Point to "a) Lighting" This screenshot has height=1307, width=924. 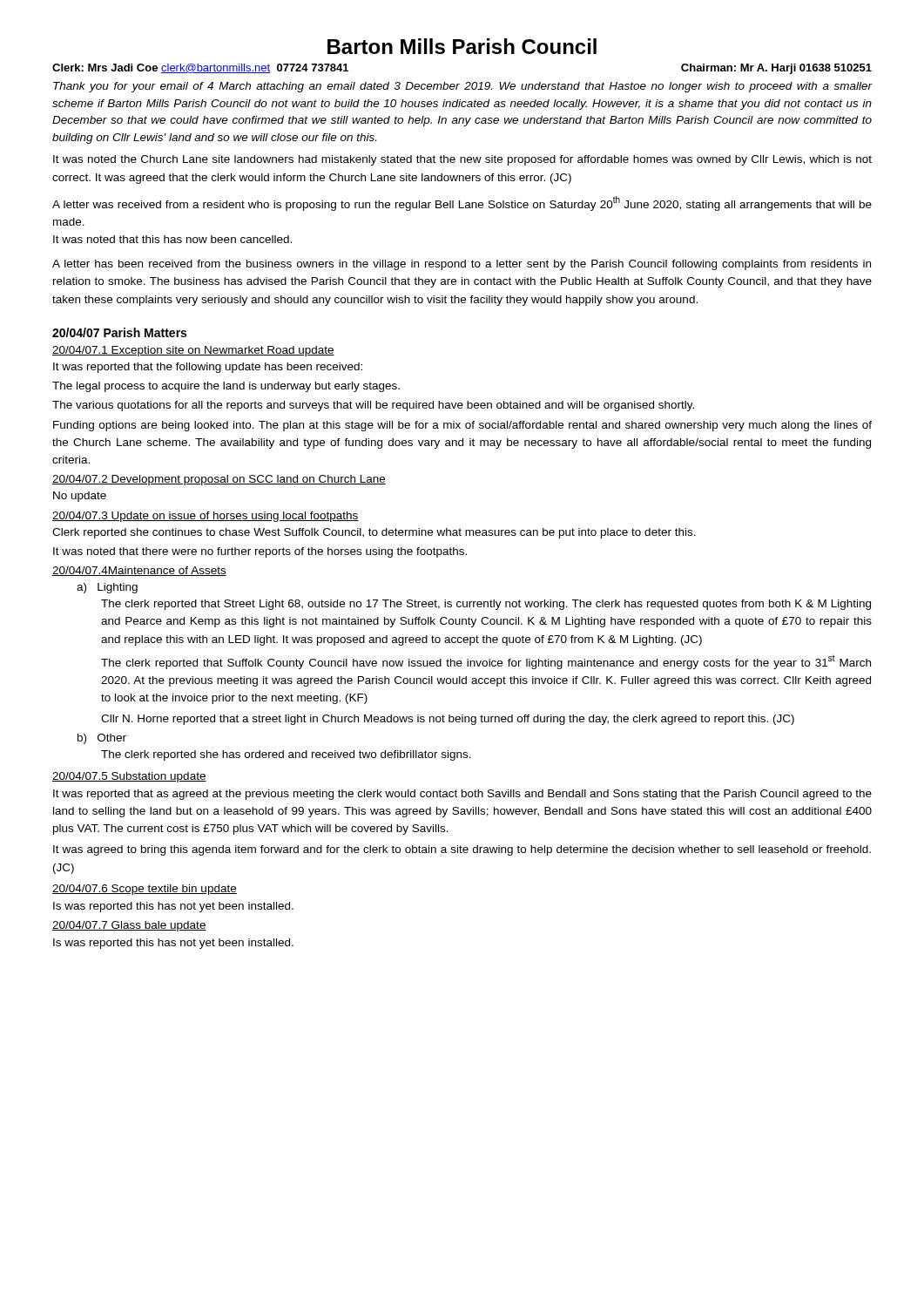[107, 587]
